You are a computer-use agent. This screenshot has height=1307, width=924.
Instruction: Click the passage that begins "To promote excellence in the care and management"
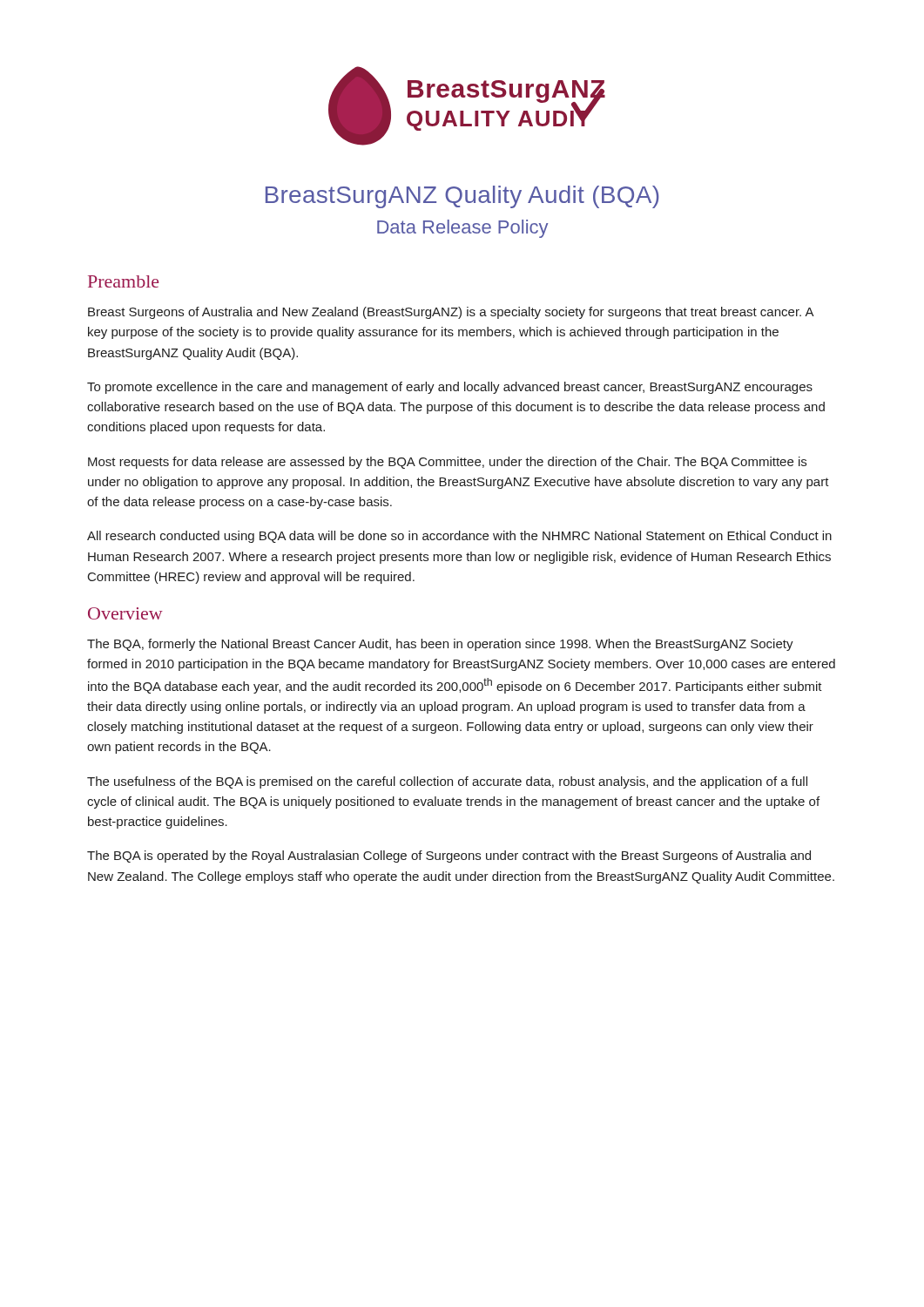coord(456,406)
